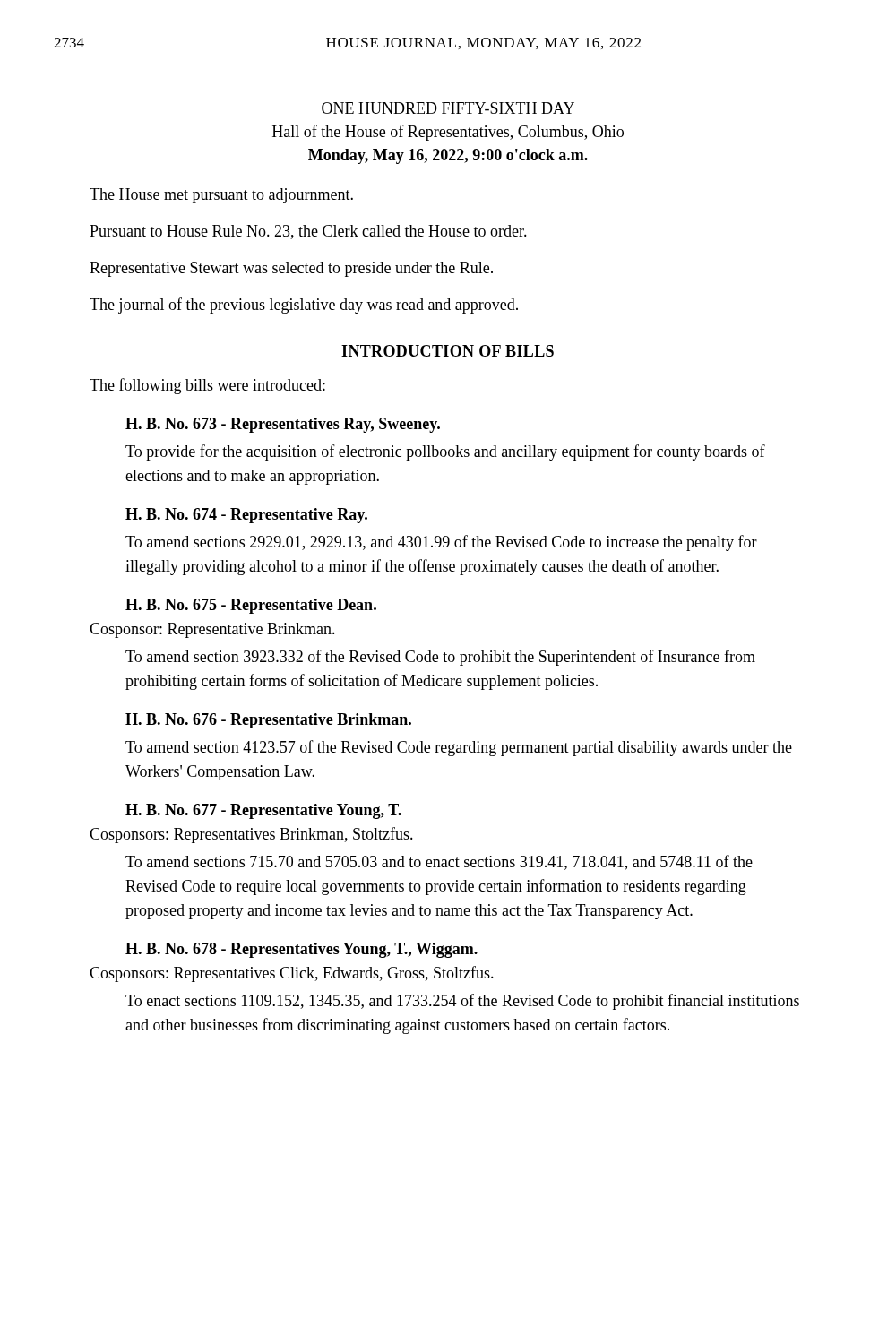The image size is (896, 1344).
Task: Click on the text block containing "Pursuant to House Rule No. 23, the"
Action: pyautogui.click(x=308, y=231)
